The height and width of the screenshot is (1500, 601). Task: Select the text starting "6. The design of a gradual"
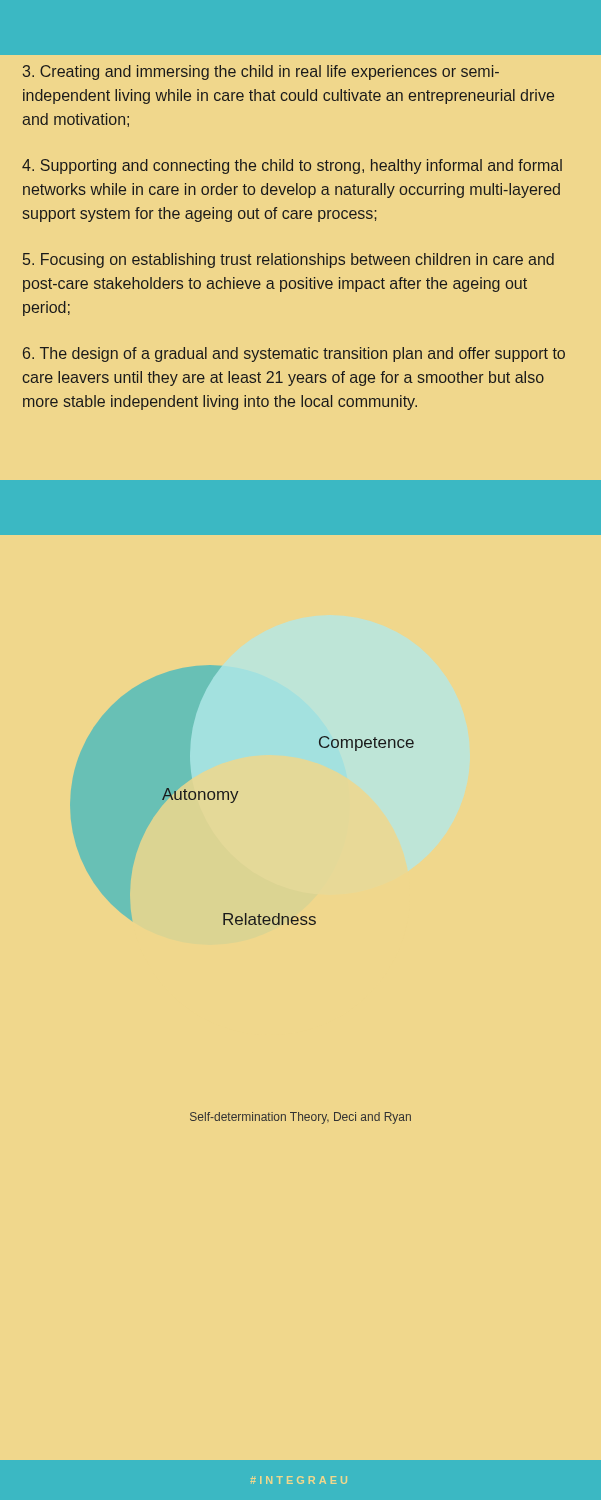(294, 377)
